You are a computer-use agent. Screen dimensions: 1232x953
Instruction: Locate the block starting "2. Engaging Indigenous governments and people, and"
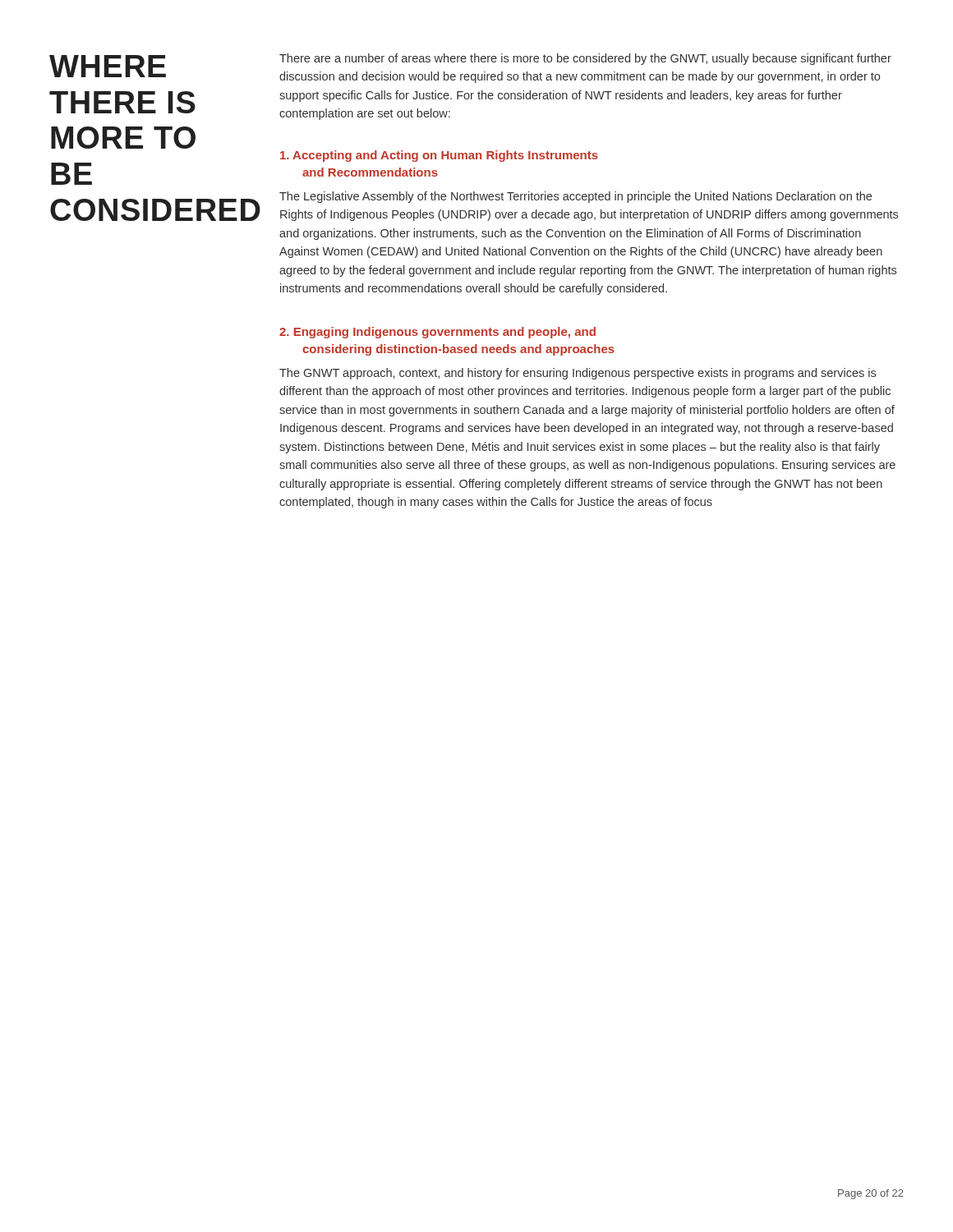(447, 340)
